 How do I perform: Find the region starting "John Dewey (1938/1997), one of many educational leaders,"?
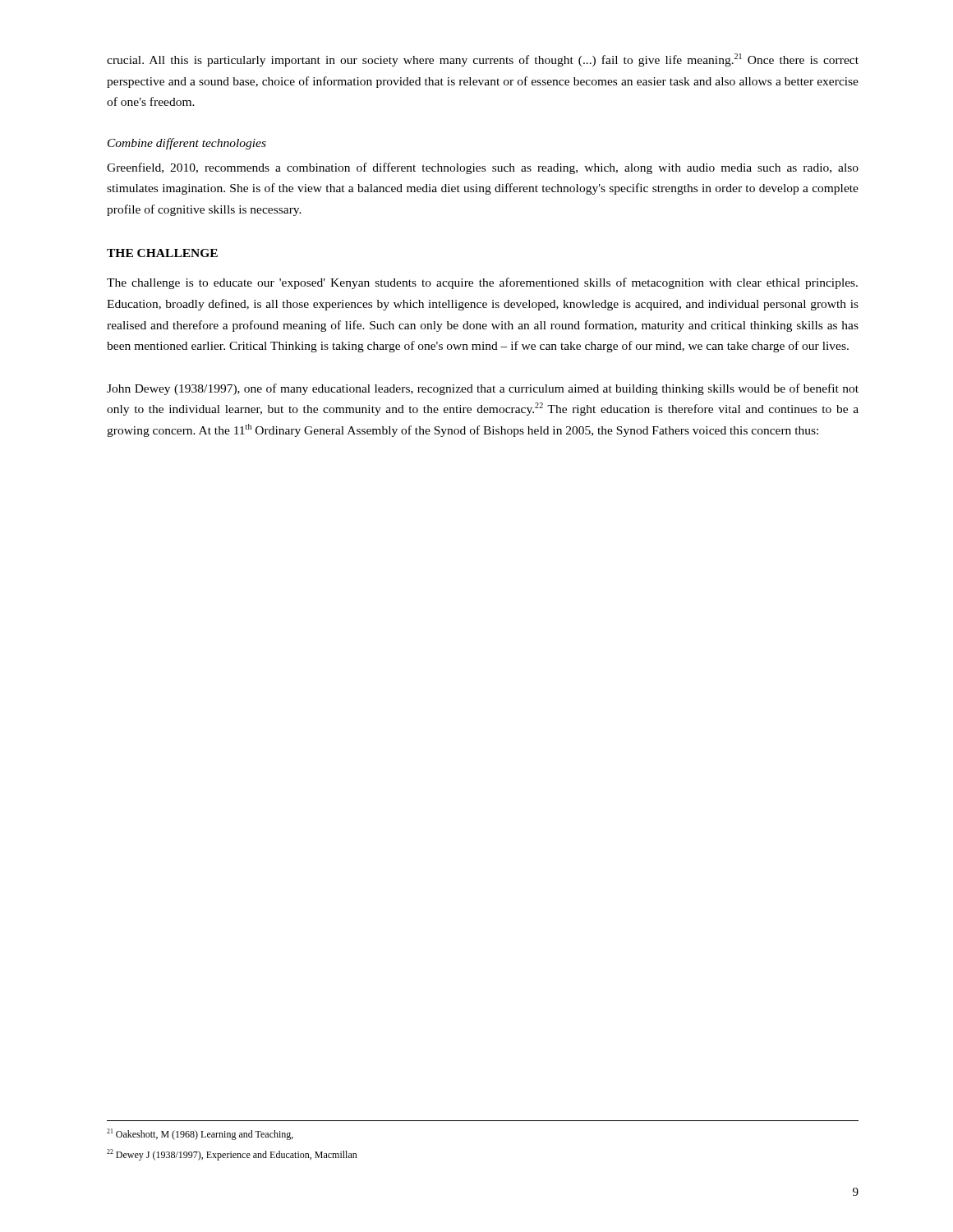[x=483, y=409]
